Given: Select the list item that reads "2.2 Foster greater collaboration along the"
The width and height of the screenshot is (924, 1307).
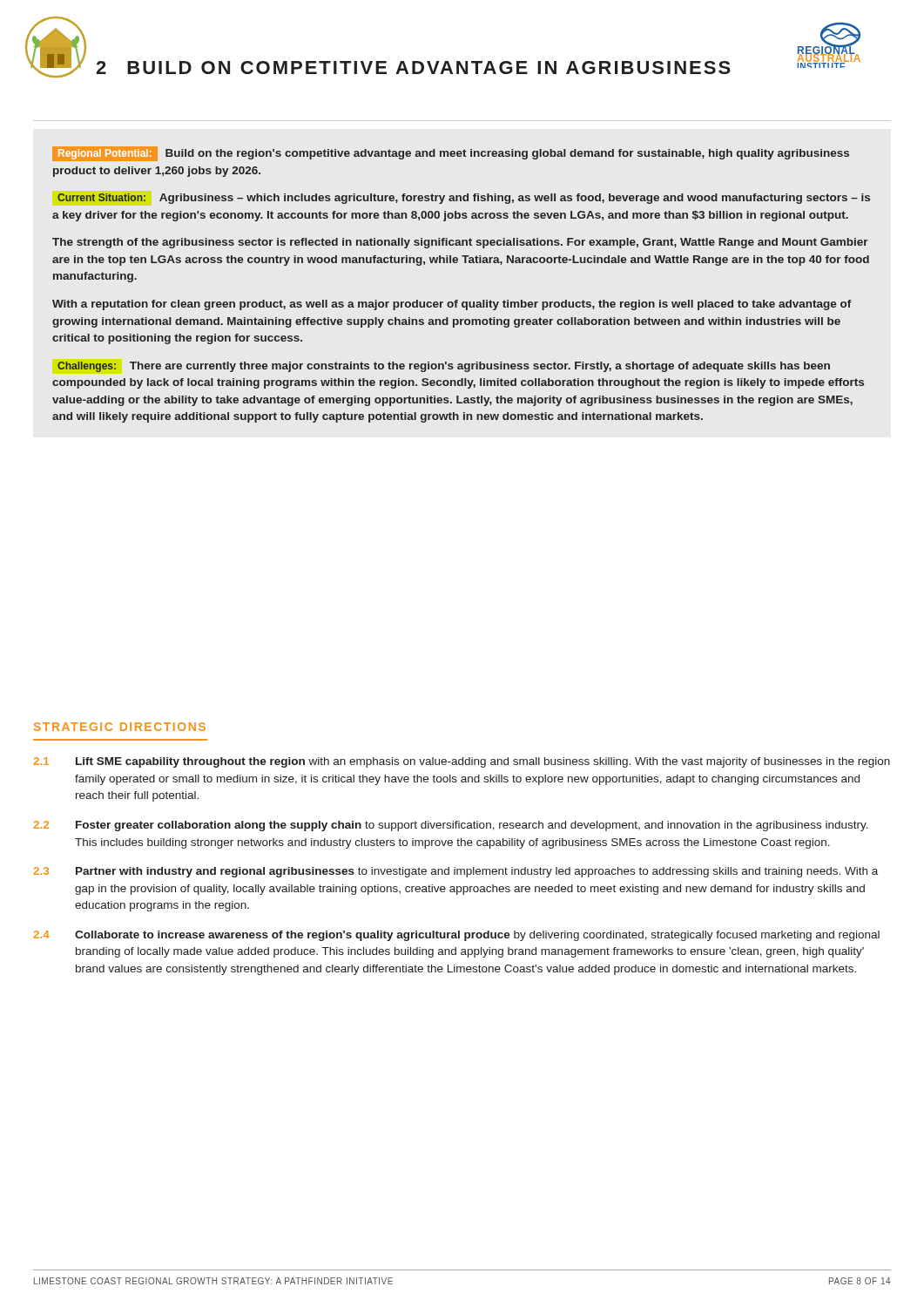Looking at the screenshot, I should click(x=462, y=833).
